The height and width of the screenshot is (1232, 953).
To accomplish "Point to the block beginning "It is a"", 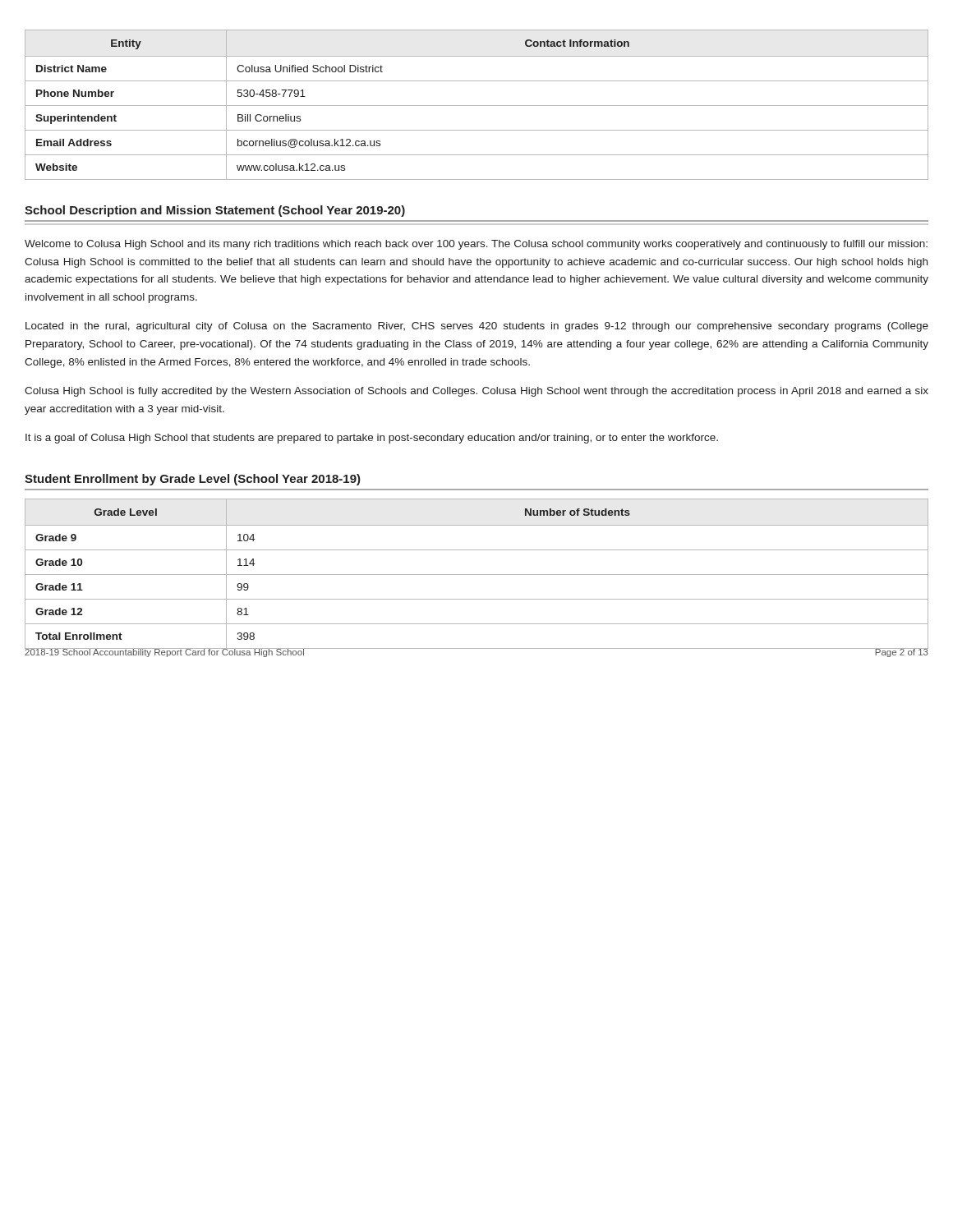I will [x=372, y=438].
